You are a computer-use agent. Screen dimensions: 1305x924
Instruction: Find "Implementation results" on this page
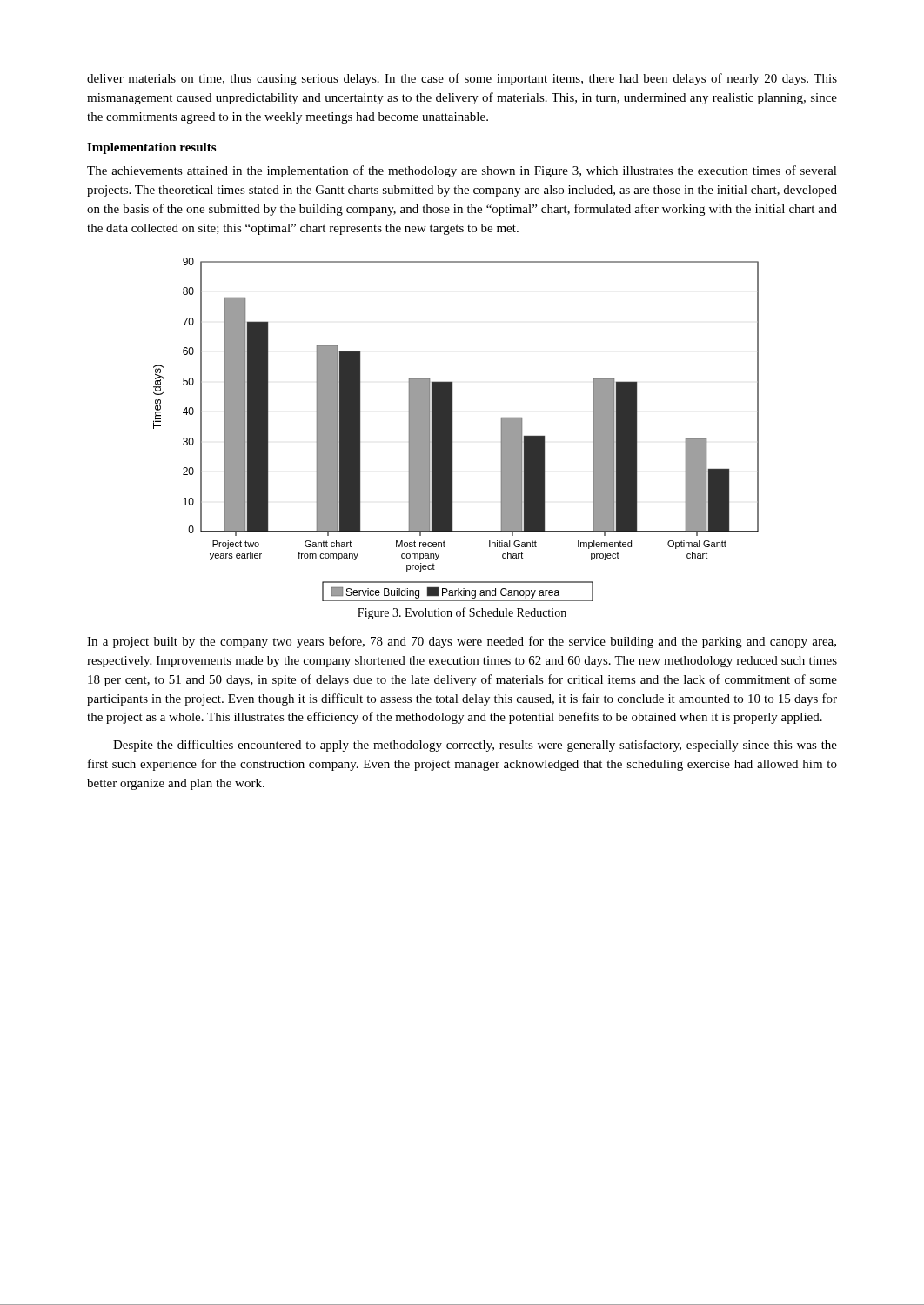(152, 147)
